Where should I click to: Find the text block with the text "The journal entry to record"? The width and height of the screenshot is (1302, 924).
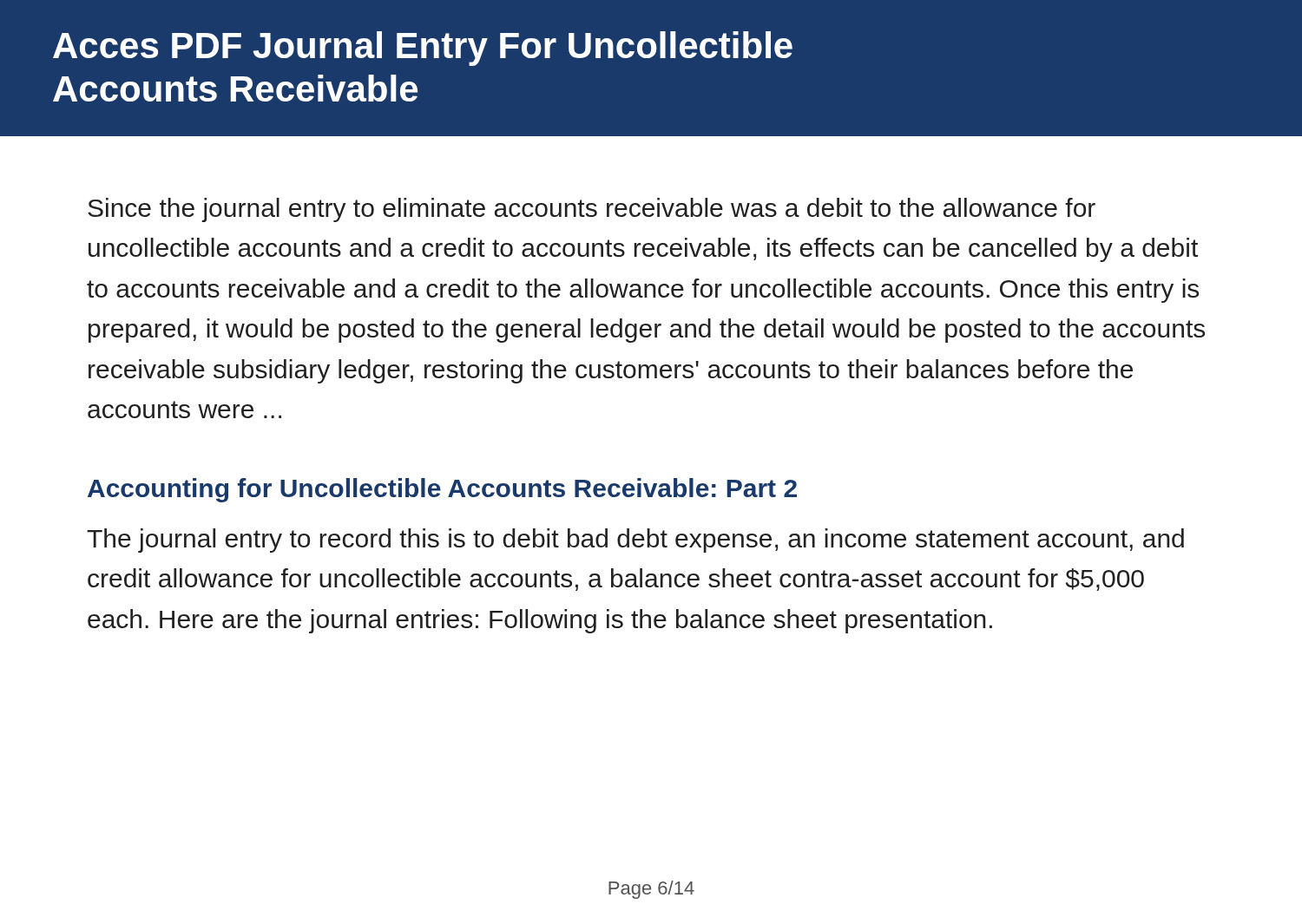[x=636, y=578]
